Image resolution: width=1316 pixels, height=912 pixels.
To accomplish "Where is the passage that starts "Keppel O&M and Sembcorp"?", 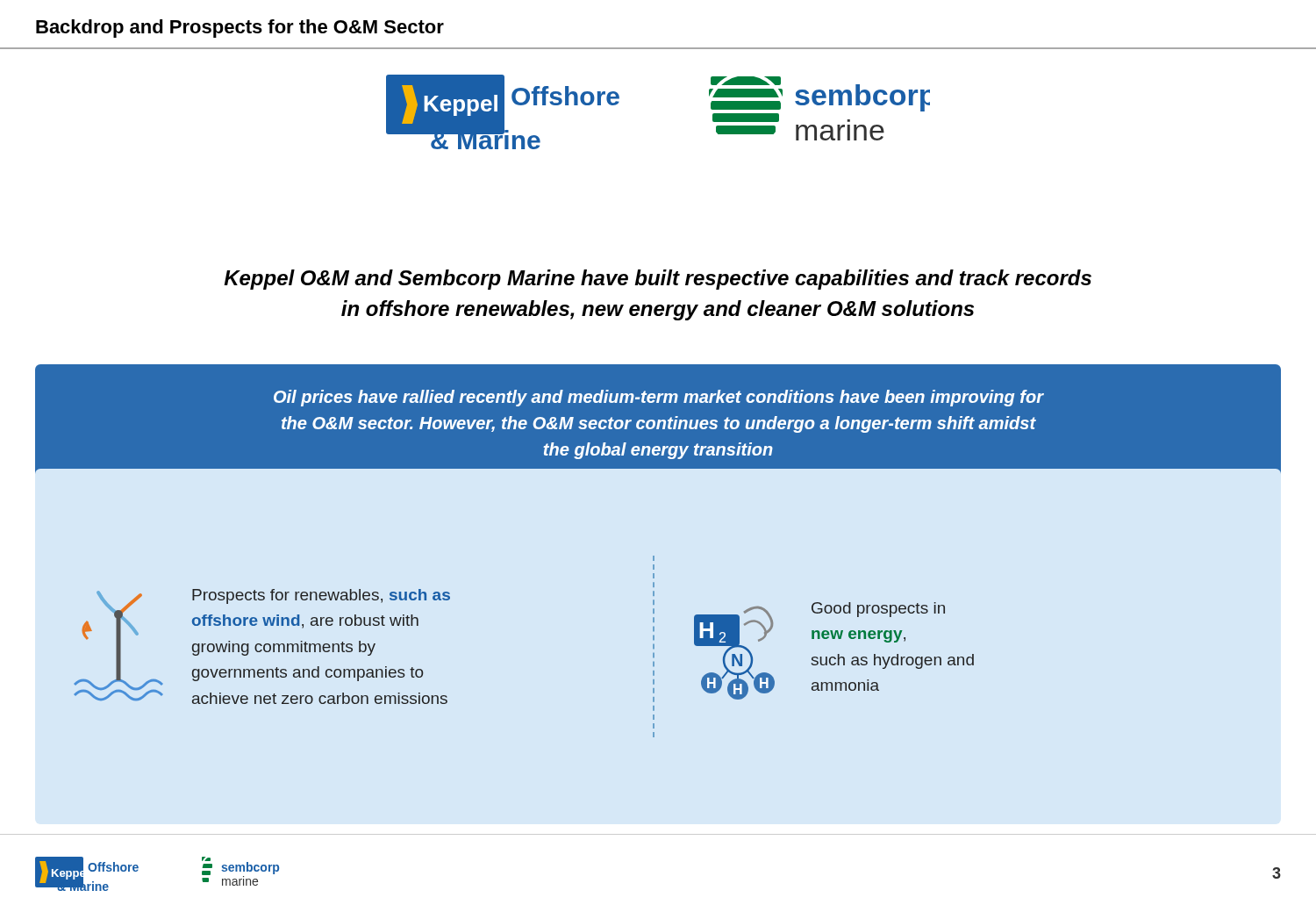I will click(658, 293).
